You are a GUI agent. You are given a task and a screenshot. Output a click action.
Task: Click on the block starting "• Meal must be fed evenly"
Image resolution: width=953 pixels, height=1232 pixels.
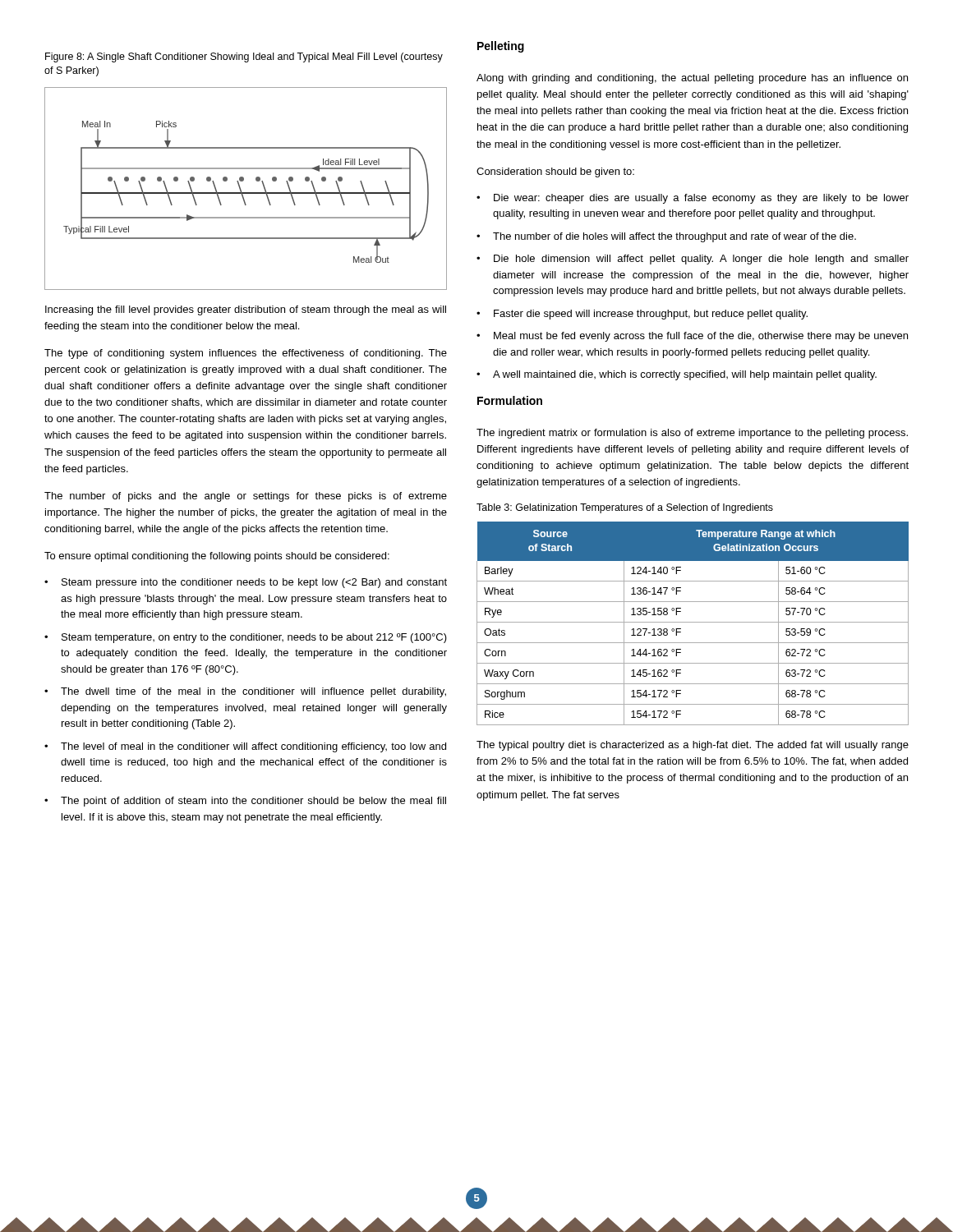[693, 344]
